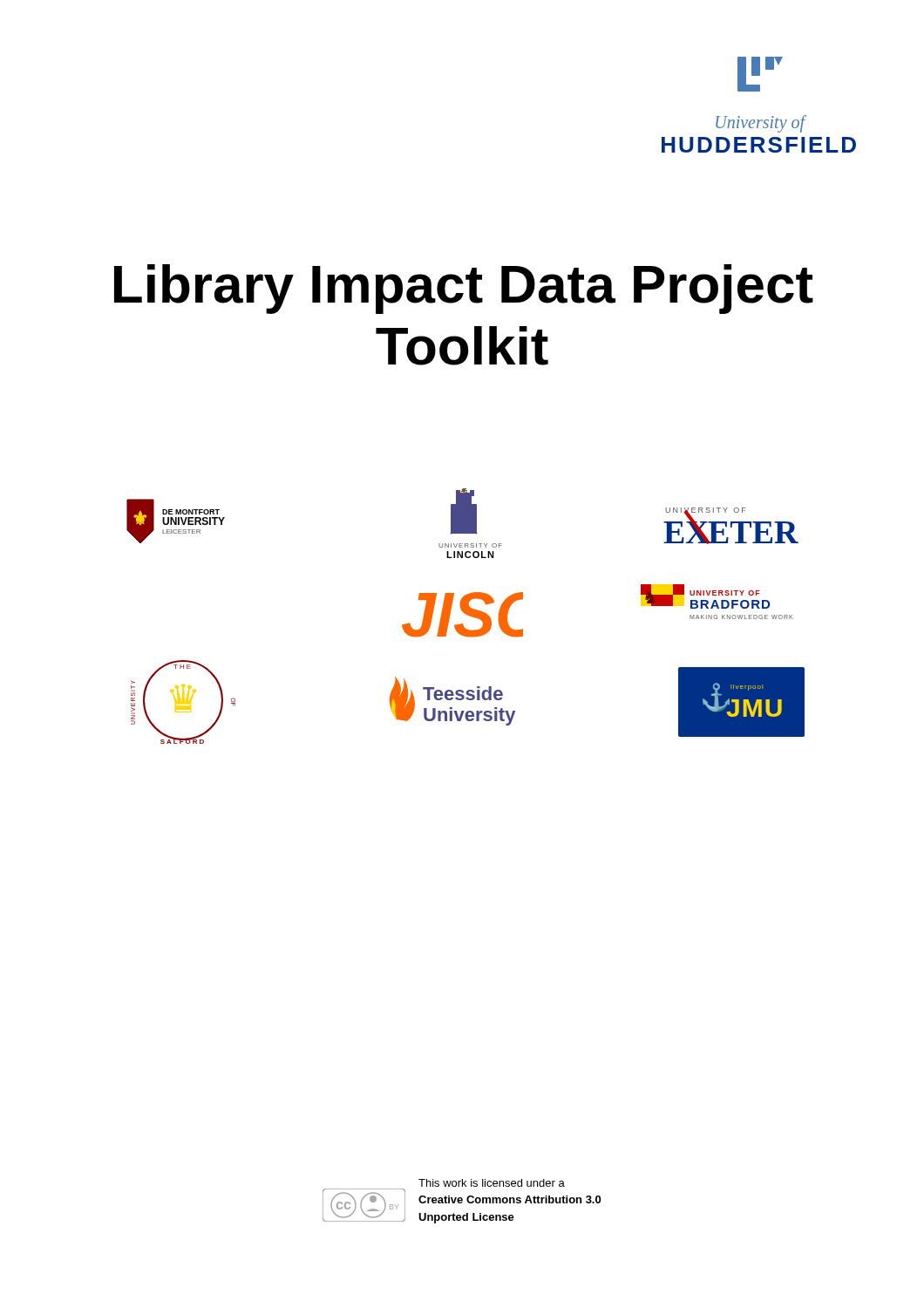Locate the block of text that opens with "This work is licensed under"

click(510, 1199)
